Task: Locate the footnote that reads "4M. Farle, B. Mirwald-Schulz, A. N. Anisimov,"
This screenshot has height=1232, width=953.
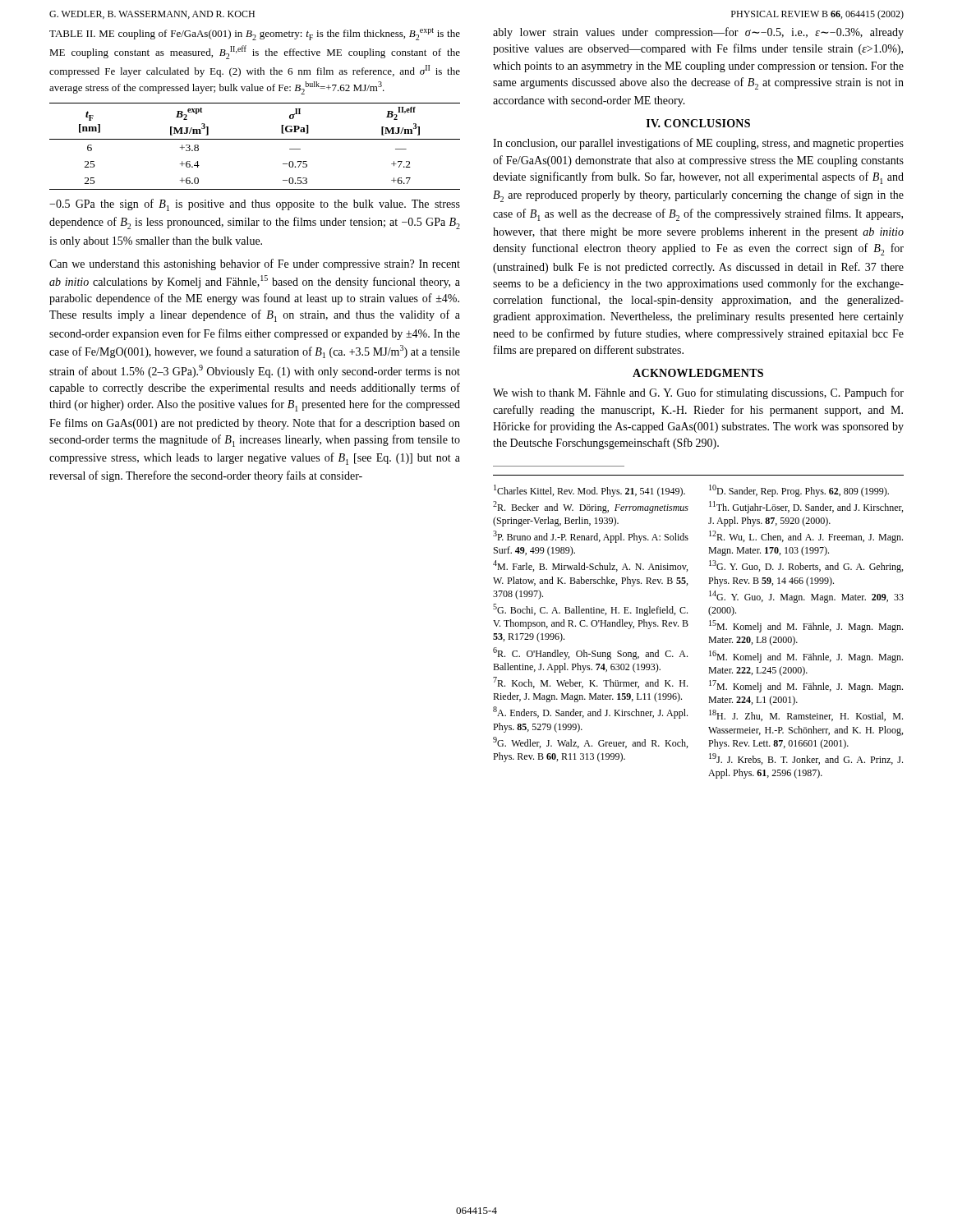Action: tap(591, 579)
